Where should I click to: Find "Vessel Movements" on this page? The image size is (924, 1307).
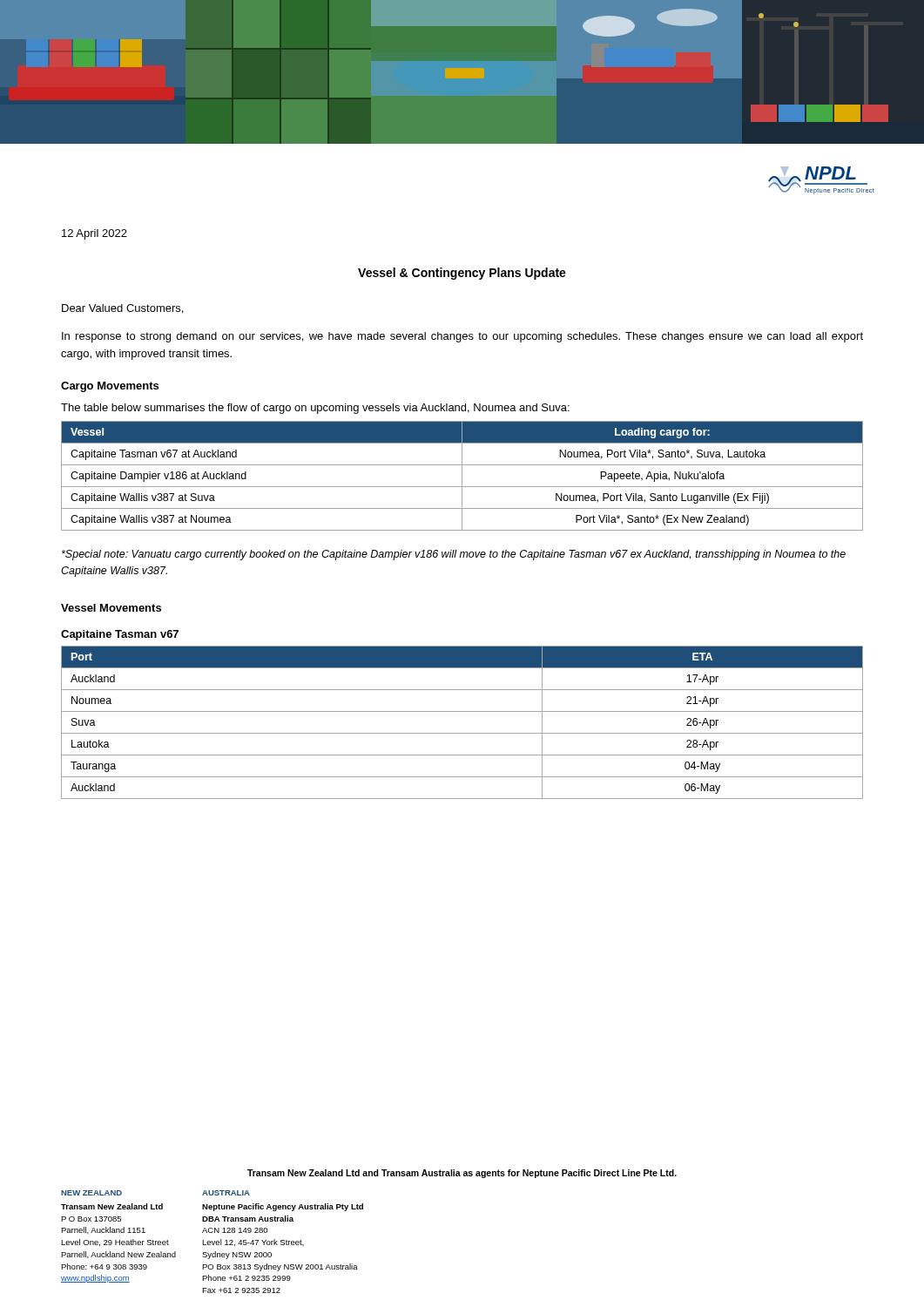[111, 607]
